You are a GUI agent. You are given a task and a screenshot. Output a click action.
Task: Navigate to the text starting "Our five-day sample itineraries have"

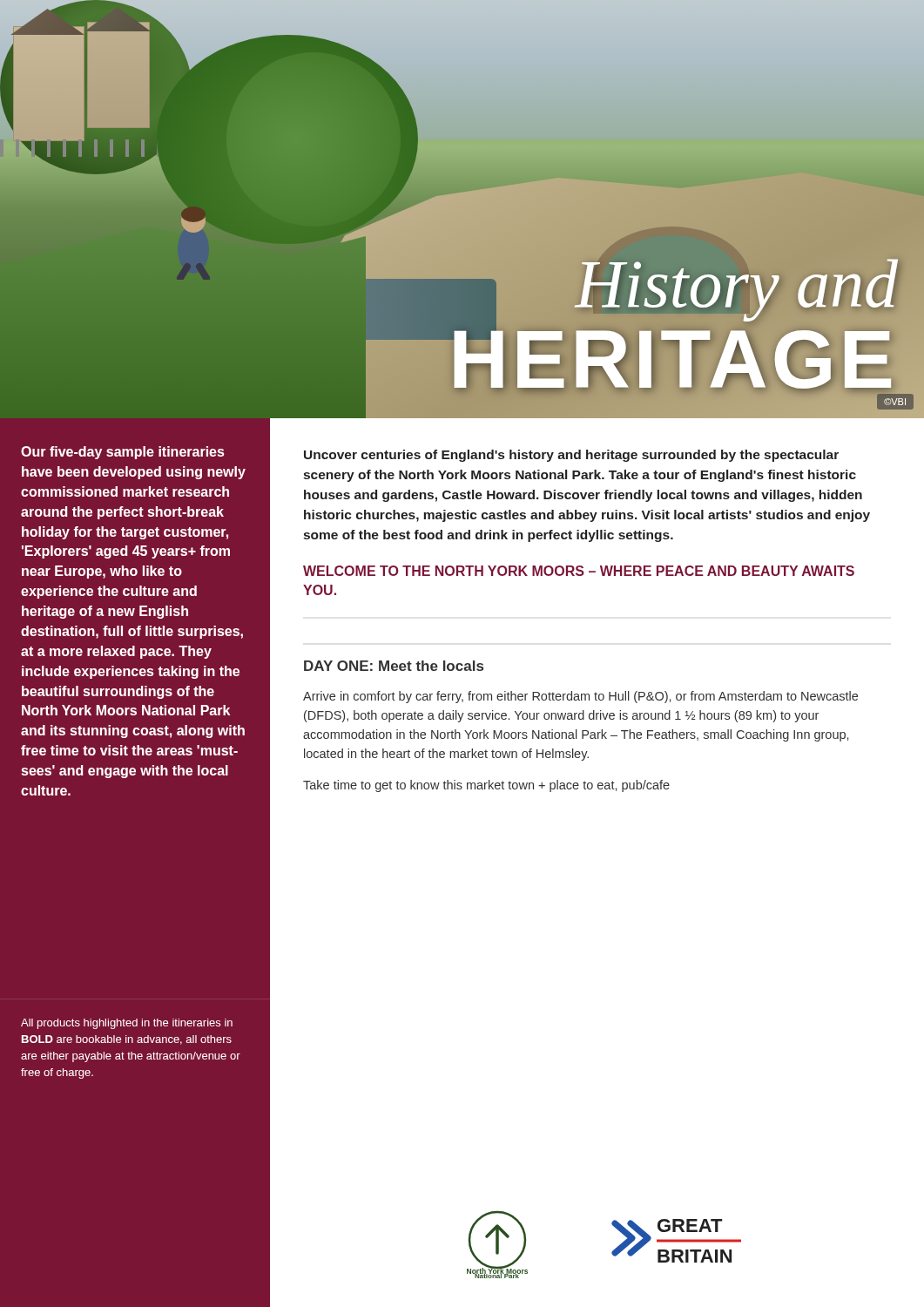click(x=135, y=622)
